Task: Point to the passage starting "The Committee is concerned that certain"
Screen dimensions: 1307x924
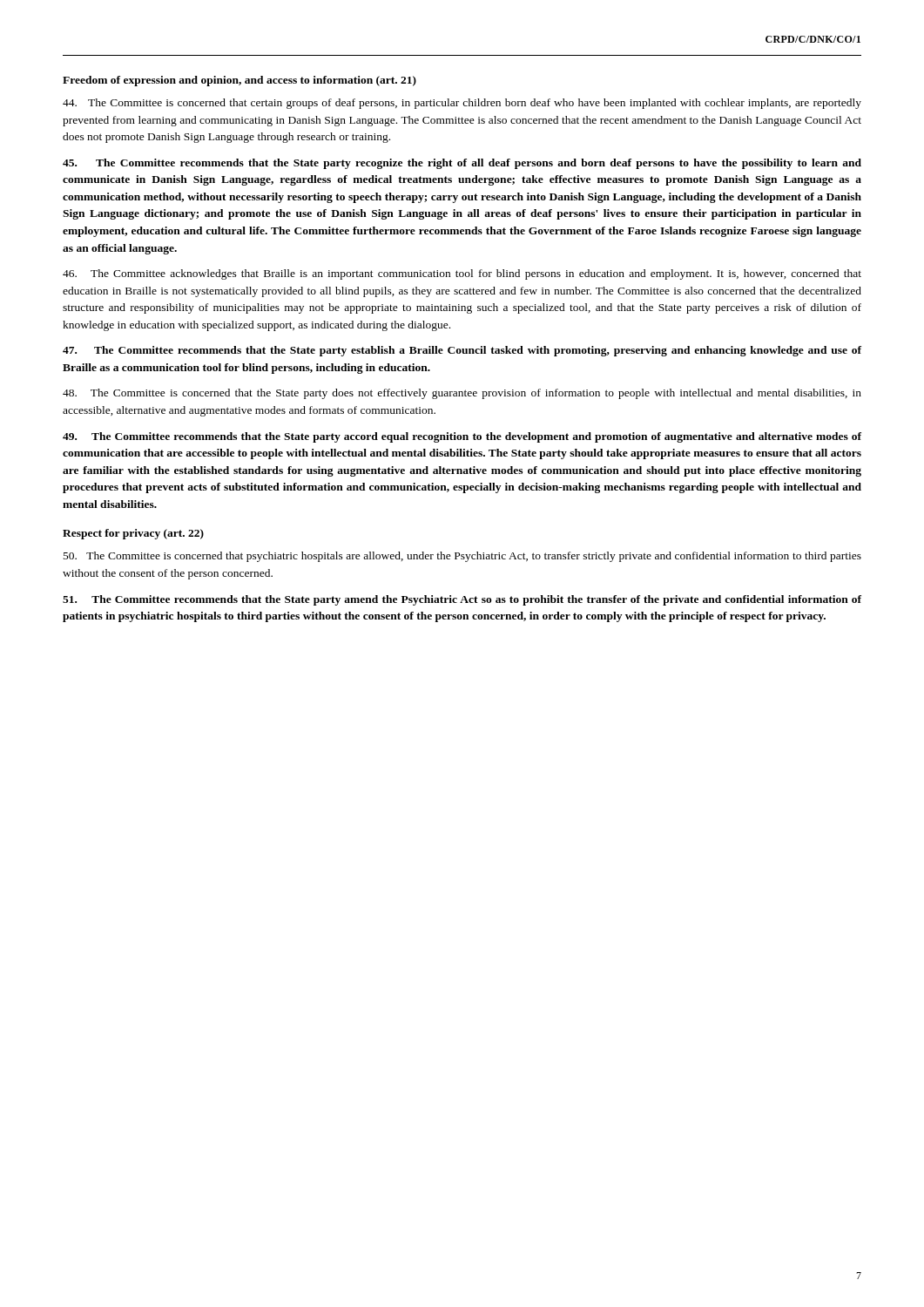Action: click(x=462, y=119)
